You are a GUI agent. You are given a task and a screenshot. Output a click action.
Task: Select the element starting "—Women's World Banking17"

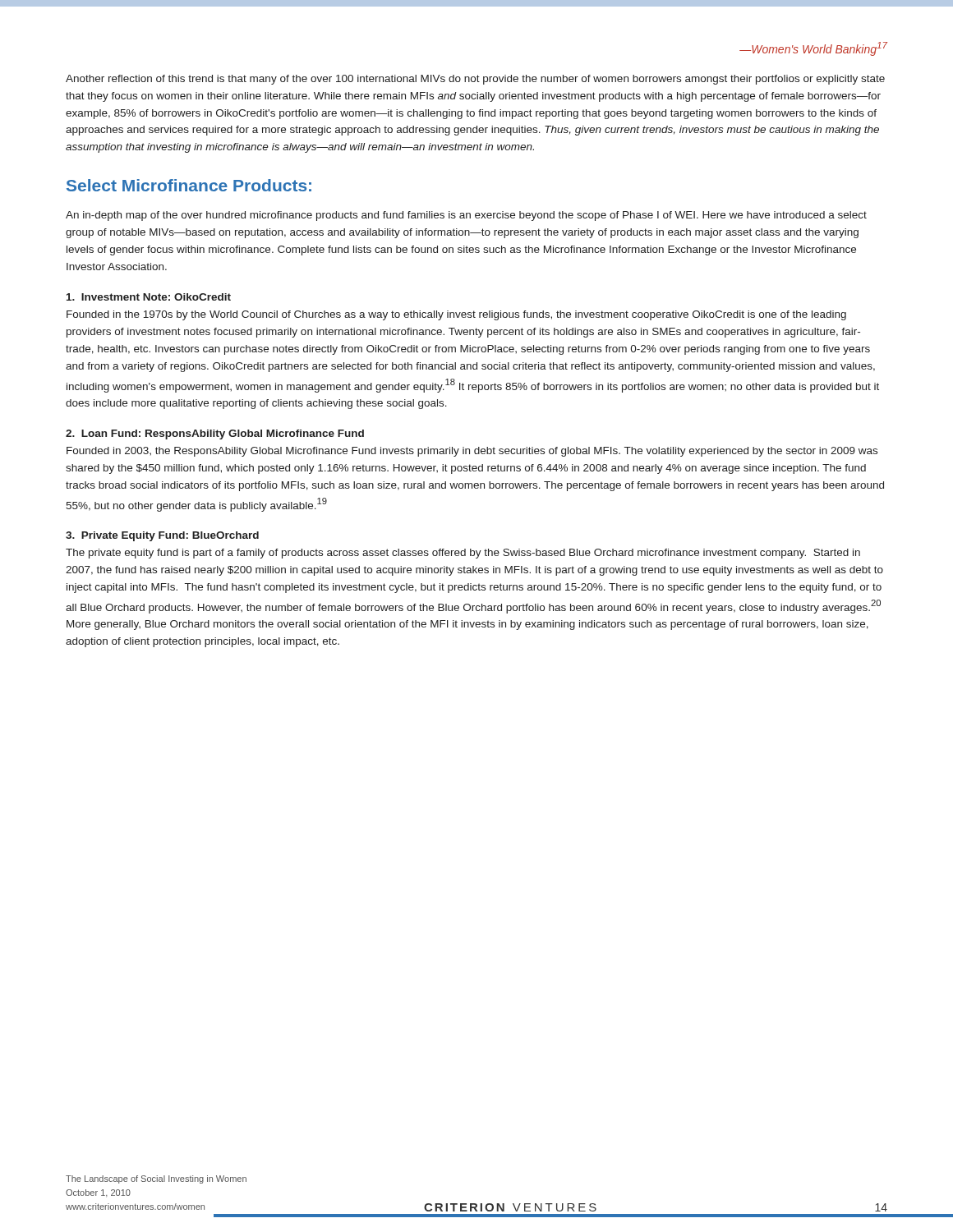click(813, 47)
